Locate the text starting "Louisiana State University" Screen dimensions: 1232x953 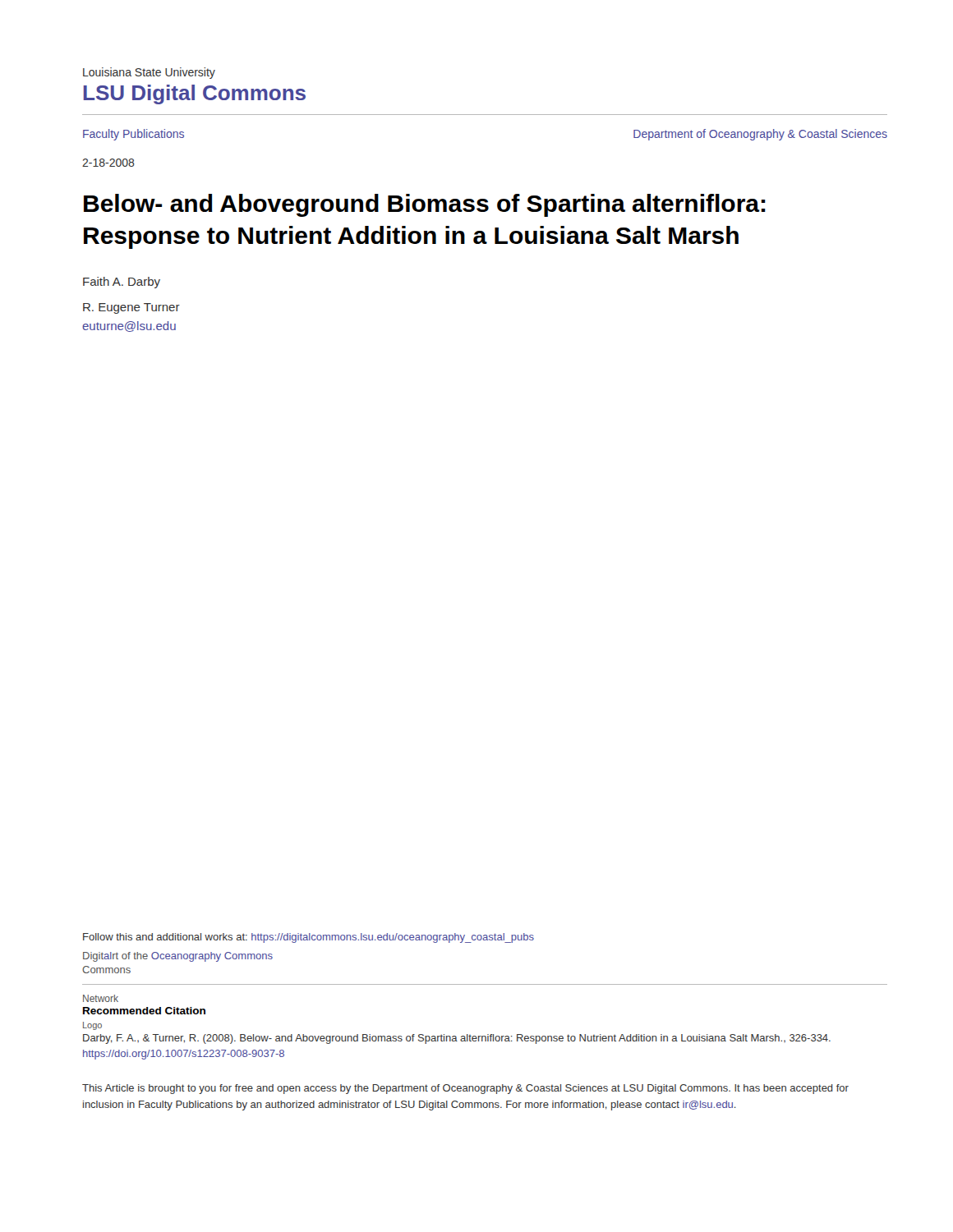point(149,72)
